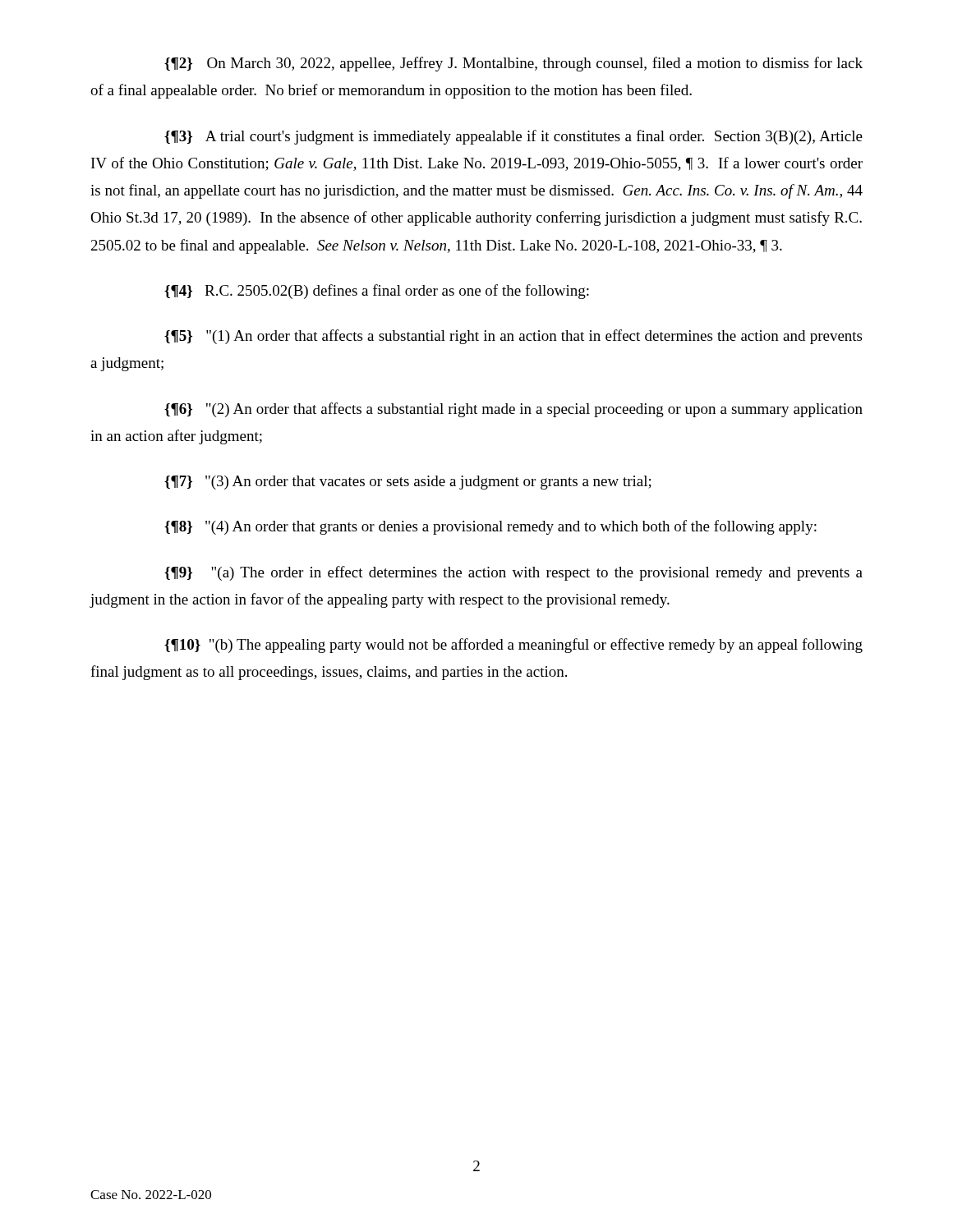
Task: Navigate to the element starting "{¶3} A trial court's judgment is immediately"
Action: pos(476,190)
